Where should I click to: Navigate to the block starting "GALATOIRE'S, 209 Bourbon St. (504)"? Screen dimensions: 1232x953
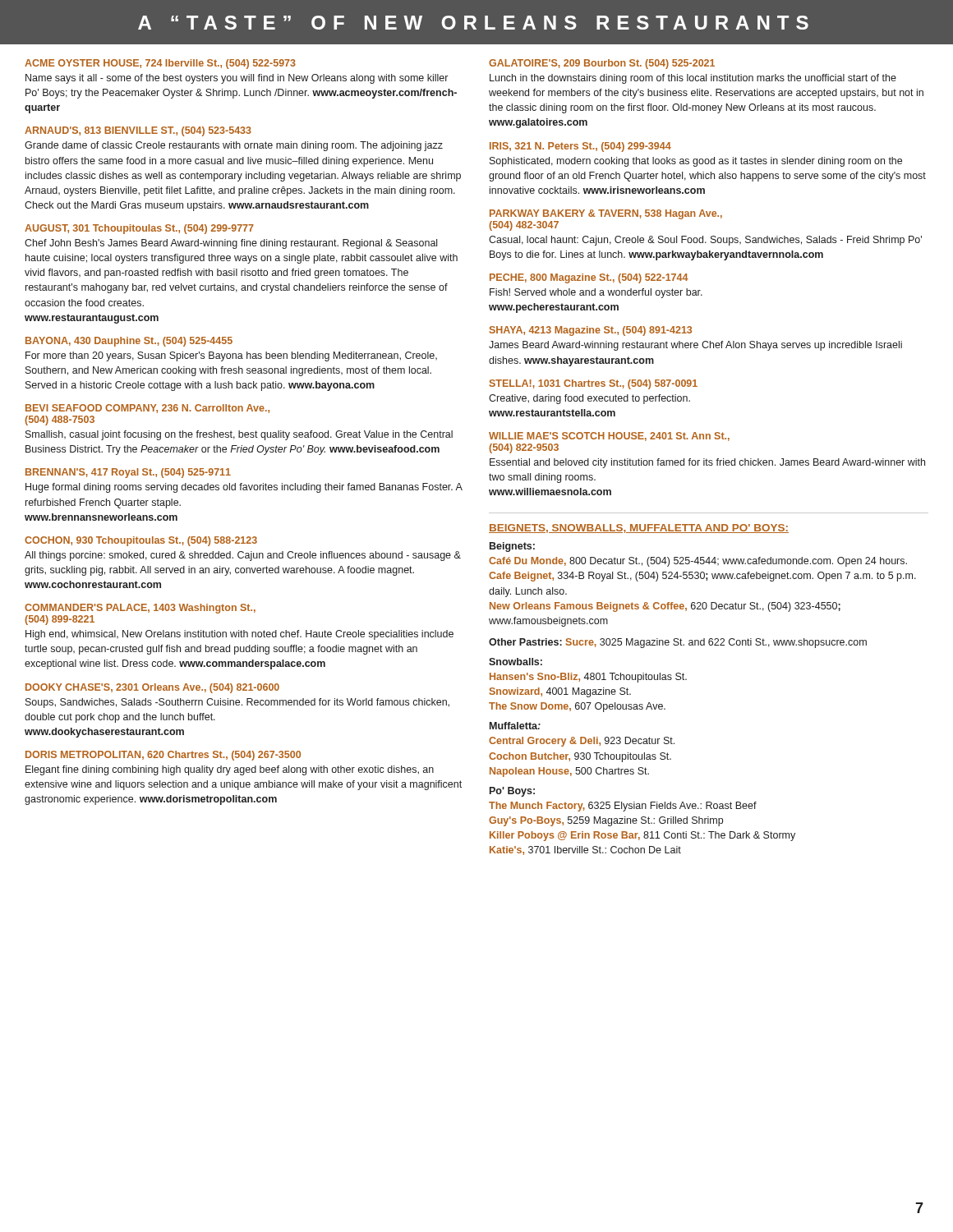[x=709, y=94]
